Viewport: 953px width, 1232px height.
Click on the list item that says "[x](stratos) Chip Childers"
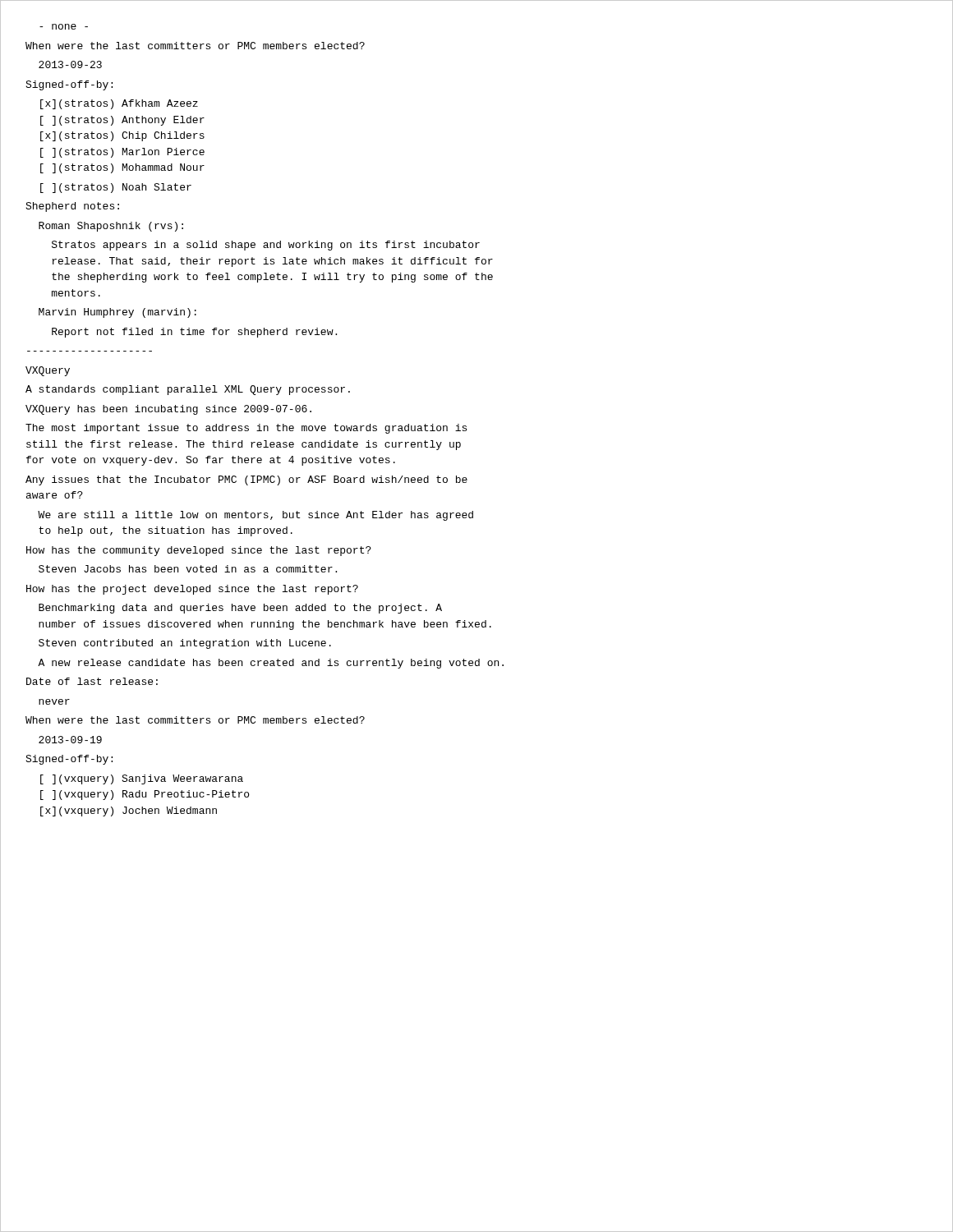pos(115,136)
